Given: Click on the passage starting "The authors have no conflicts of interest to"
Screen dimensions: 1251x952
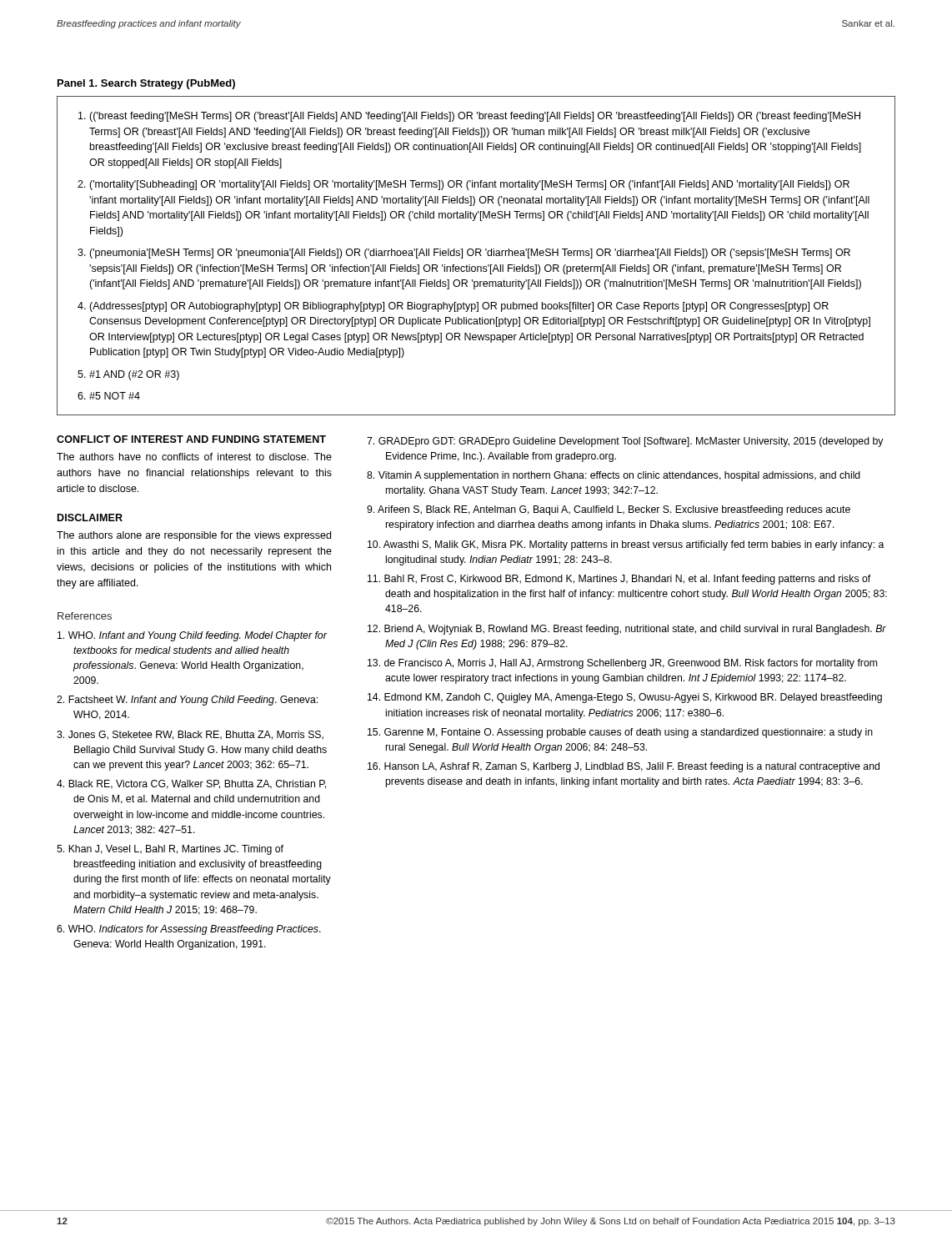Looking at the screenshot, I should click(194, 472).
